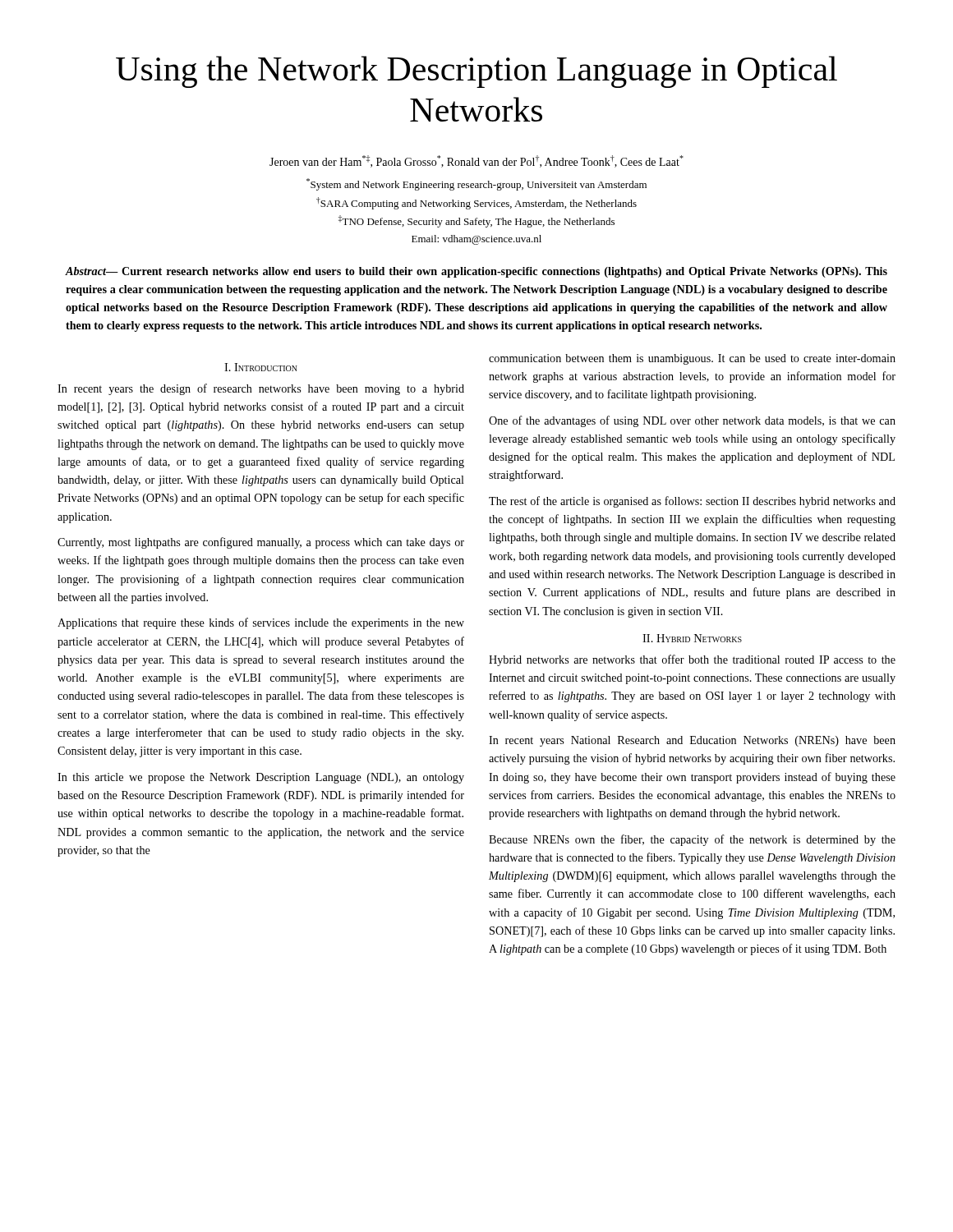Screen dimensions: 1232x953
Task: Click on the section header that reads "II. Hybrid Networks"
Action: coord(692,638)
